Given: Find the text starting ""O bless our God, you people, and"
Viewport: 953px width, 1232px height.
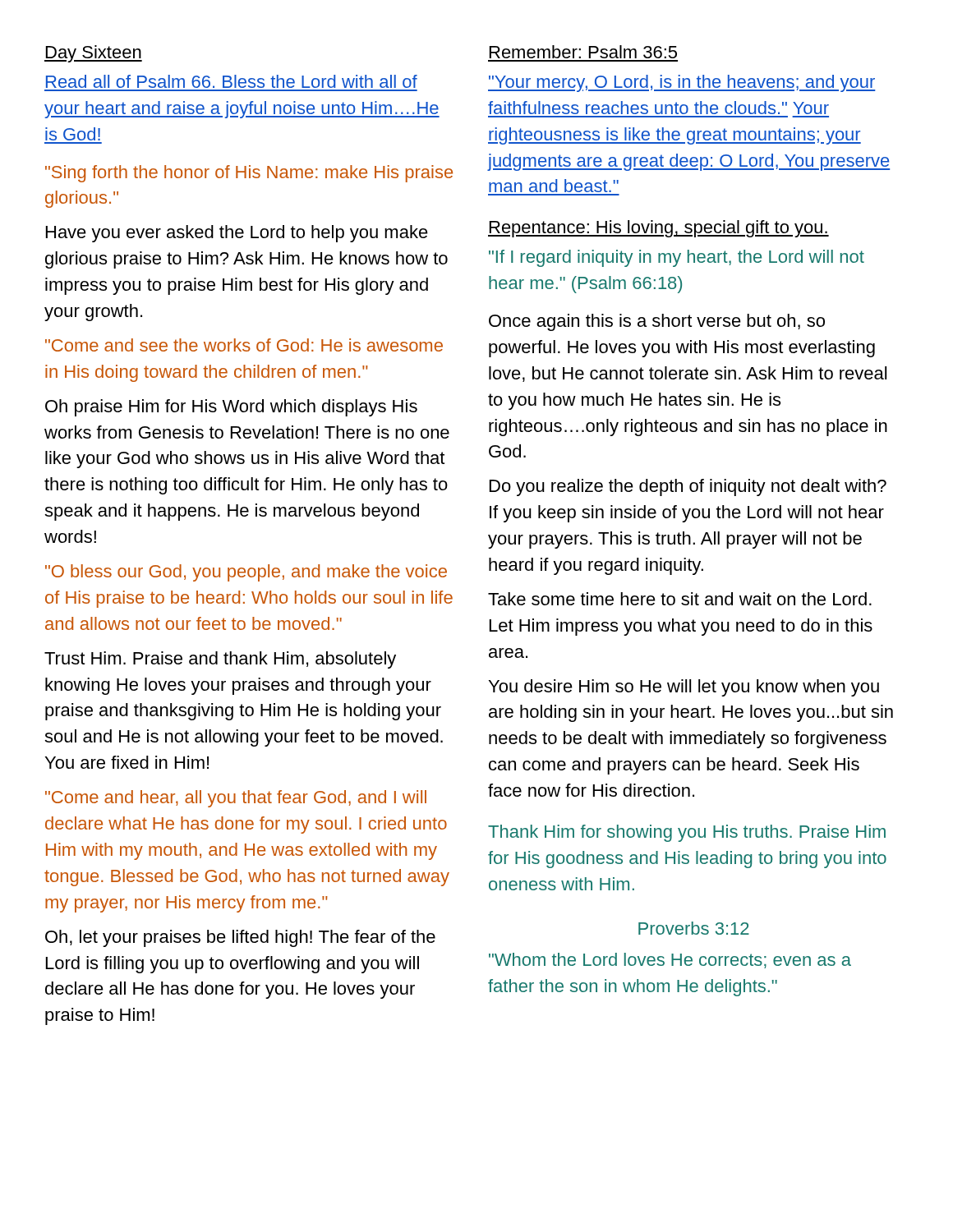Looking at the screenshot, I should [x=249, y=597].
